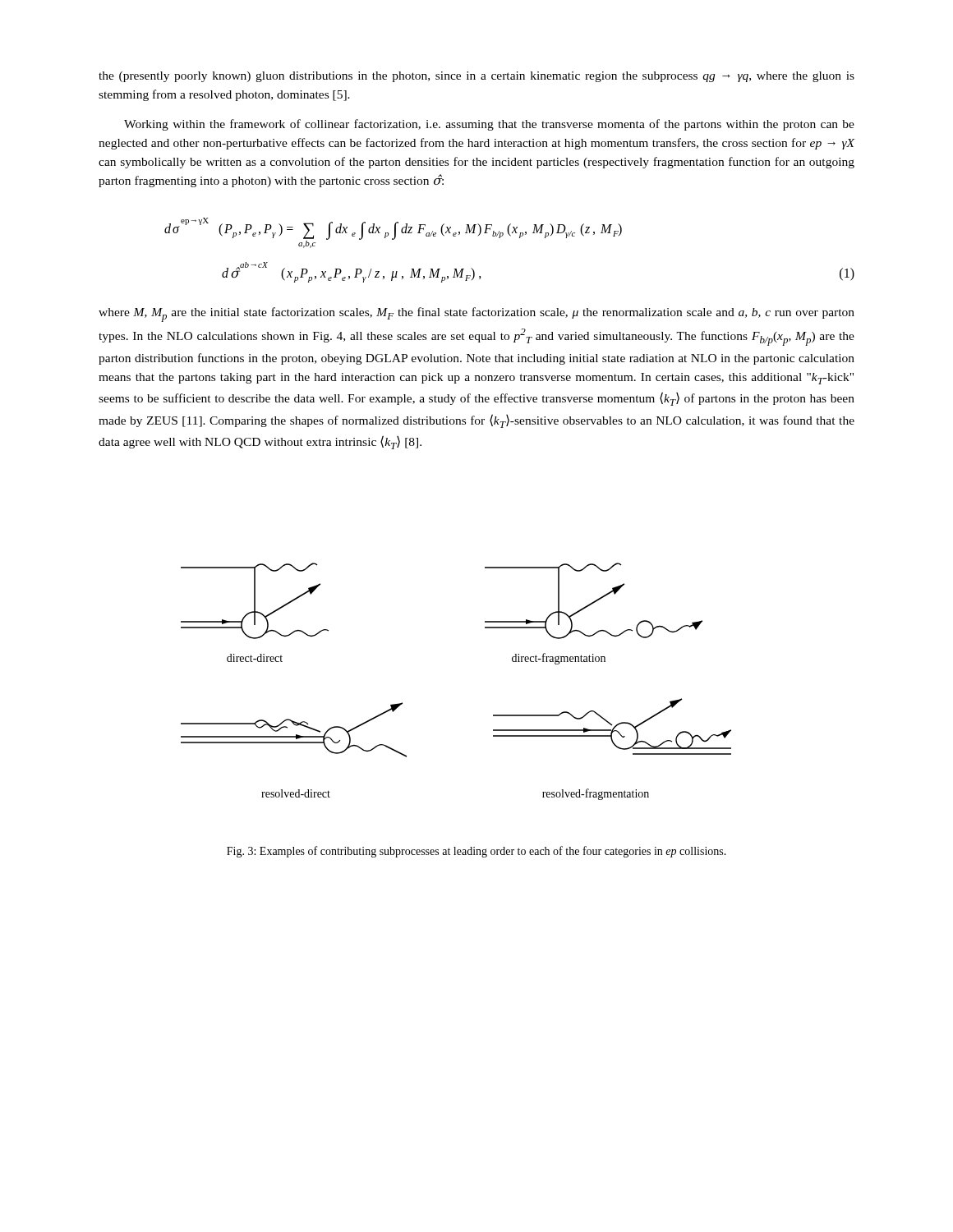Select the text block with the text "where M, Mp"
Screen dimensions: 1232x953
coord(476,378)
